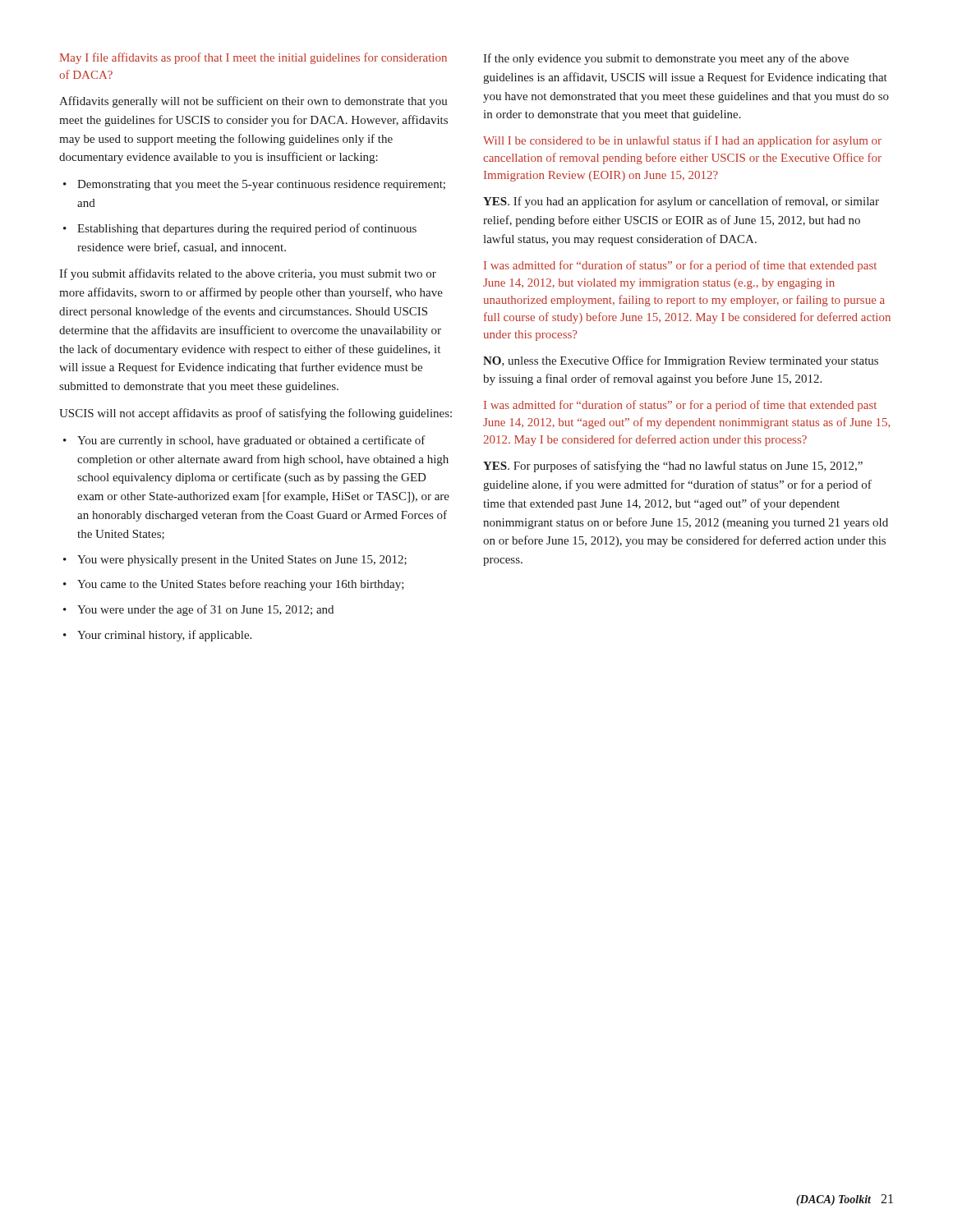Click on the list item that reads "Establishing that departures during the"
This screenshot has width=953, height=1232.
[256, 238]
